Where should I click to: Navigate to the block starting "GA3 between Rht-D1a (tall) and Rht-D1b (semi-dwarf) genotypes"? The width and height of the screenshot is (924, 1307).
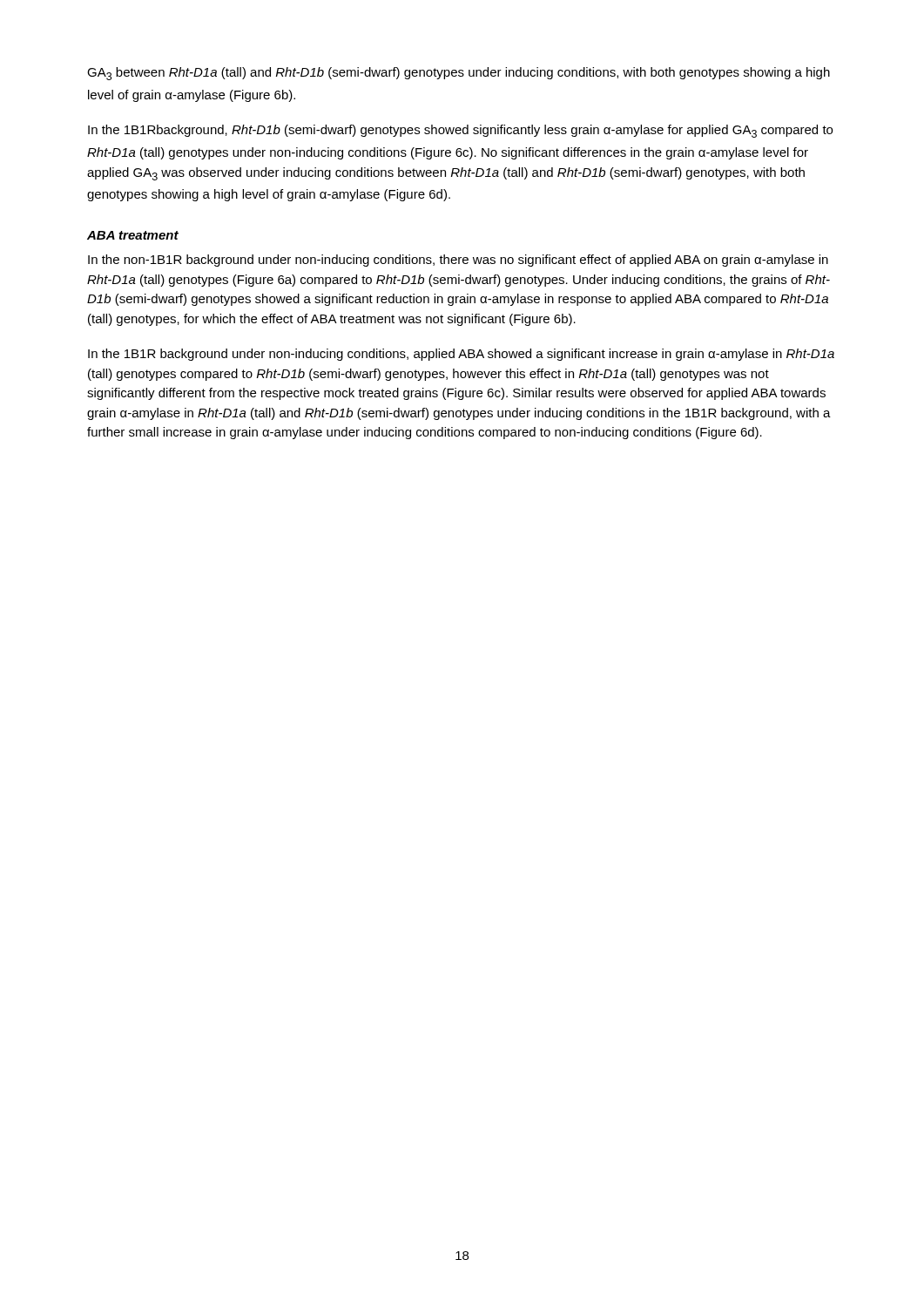point(459,83)
